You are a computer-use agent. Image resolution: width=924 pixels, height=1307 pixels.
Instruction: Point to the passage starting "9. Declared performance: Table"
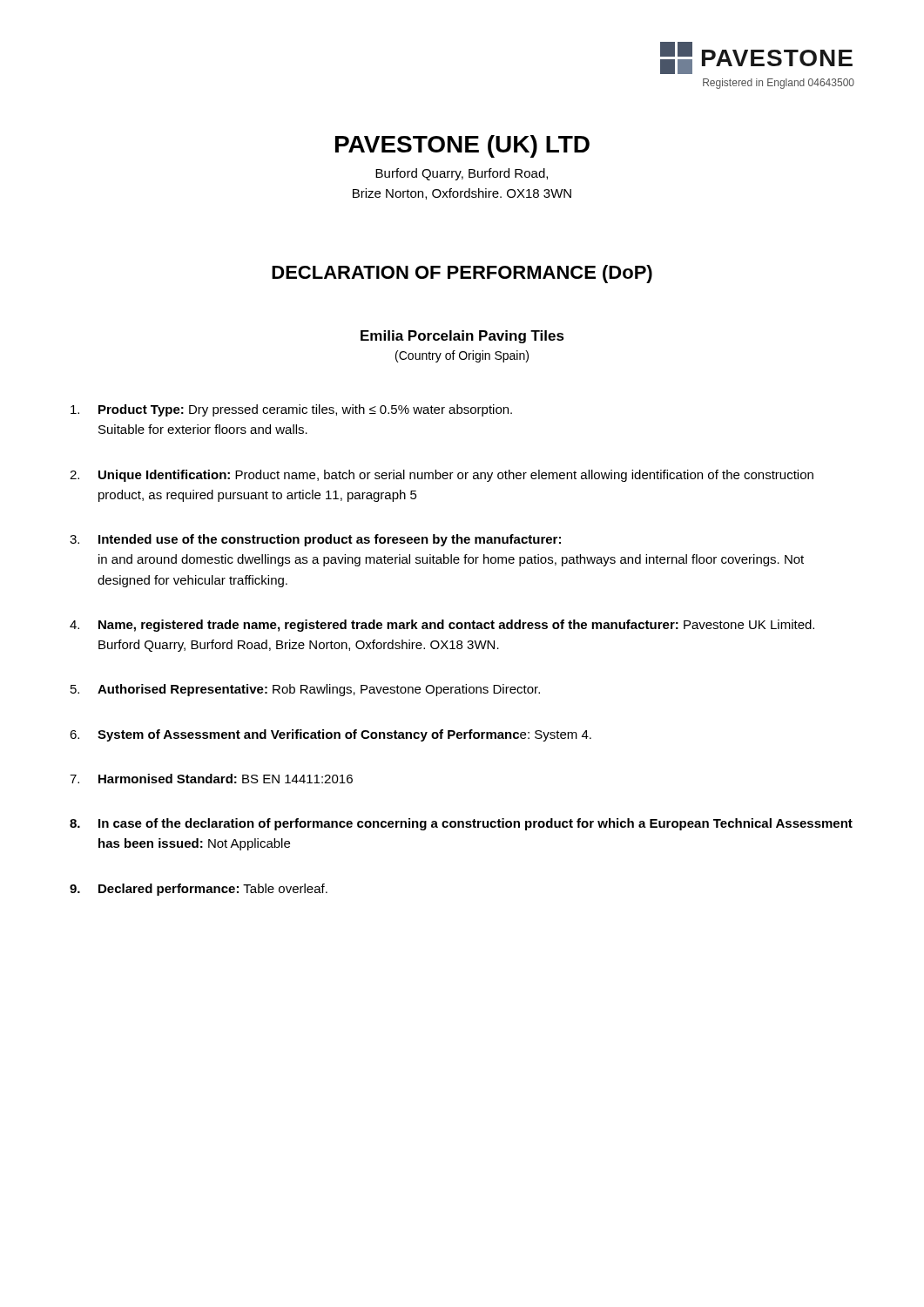[x=199, y=890]
